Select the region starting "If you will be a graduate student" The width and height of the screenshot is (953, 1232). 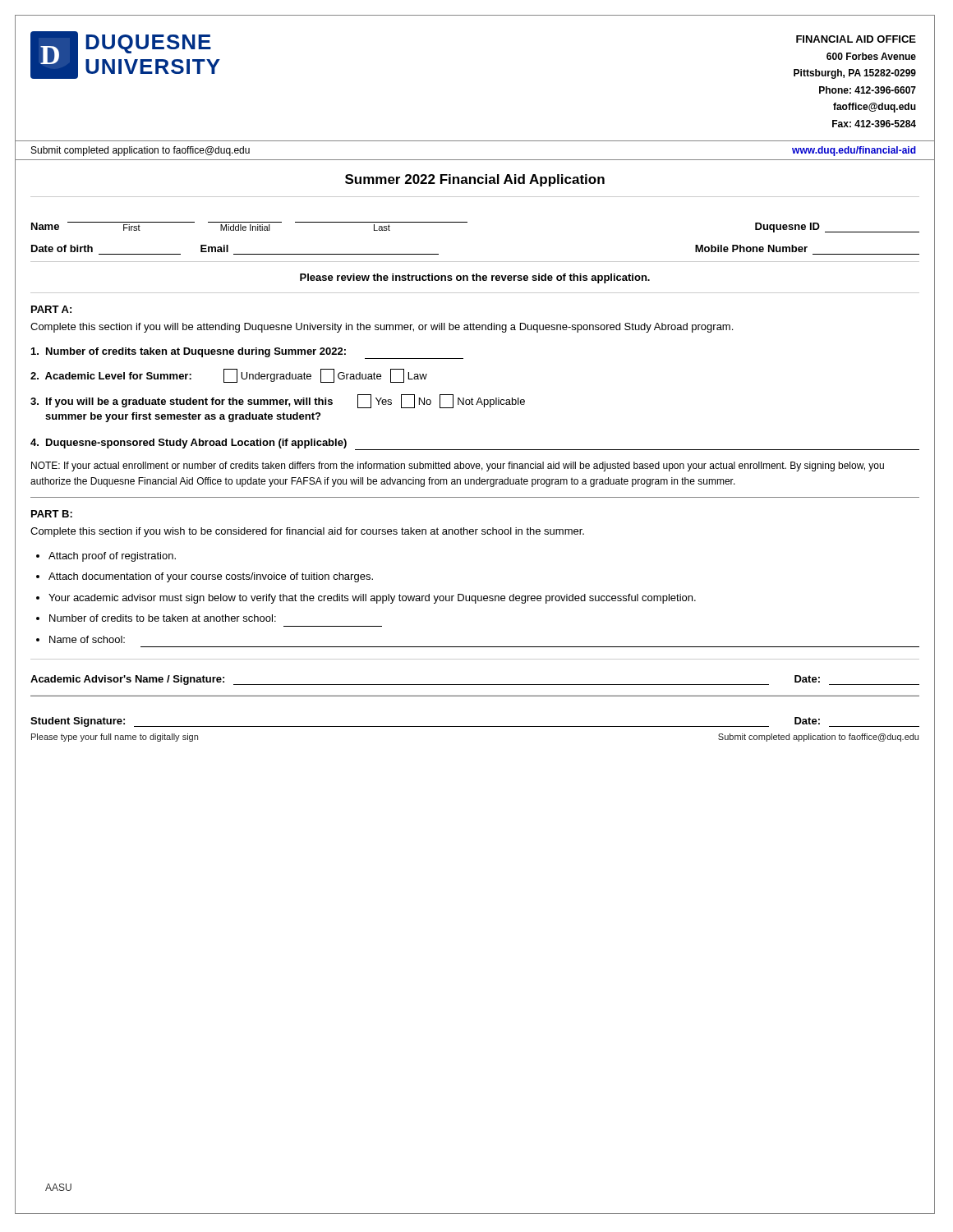click(x=278, y=409)
